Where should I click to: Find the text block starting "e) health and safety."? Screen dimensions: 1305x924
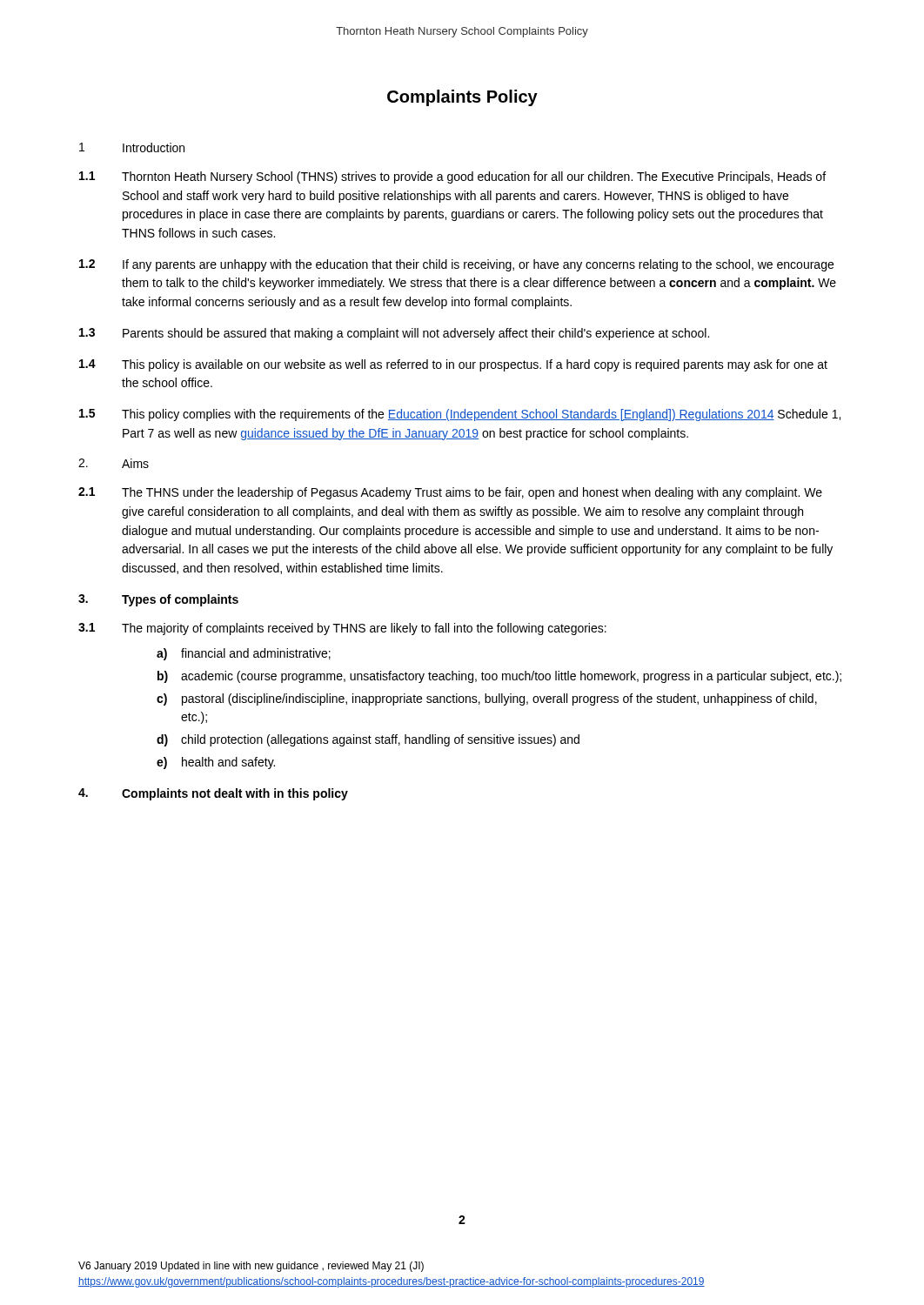coord(216,763)
